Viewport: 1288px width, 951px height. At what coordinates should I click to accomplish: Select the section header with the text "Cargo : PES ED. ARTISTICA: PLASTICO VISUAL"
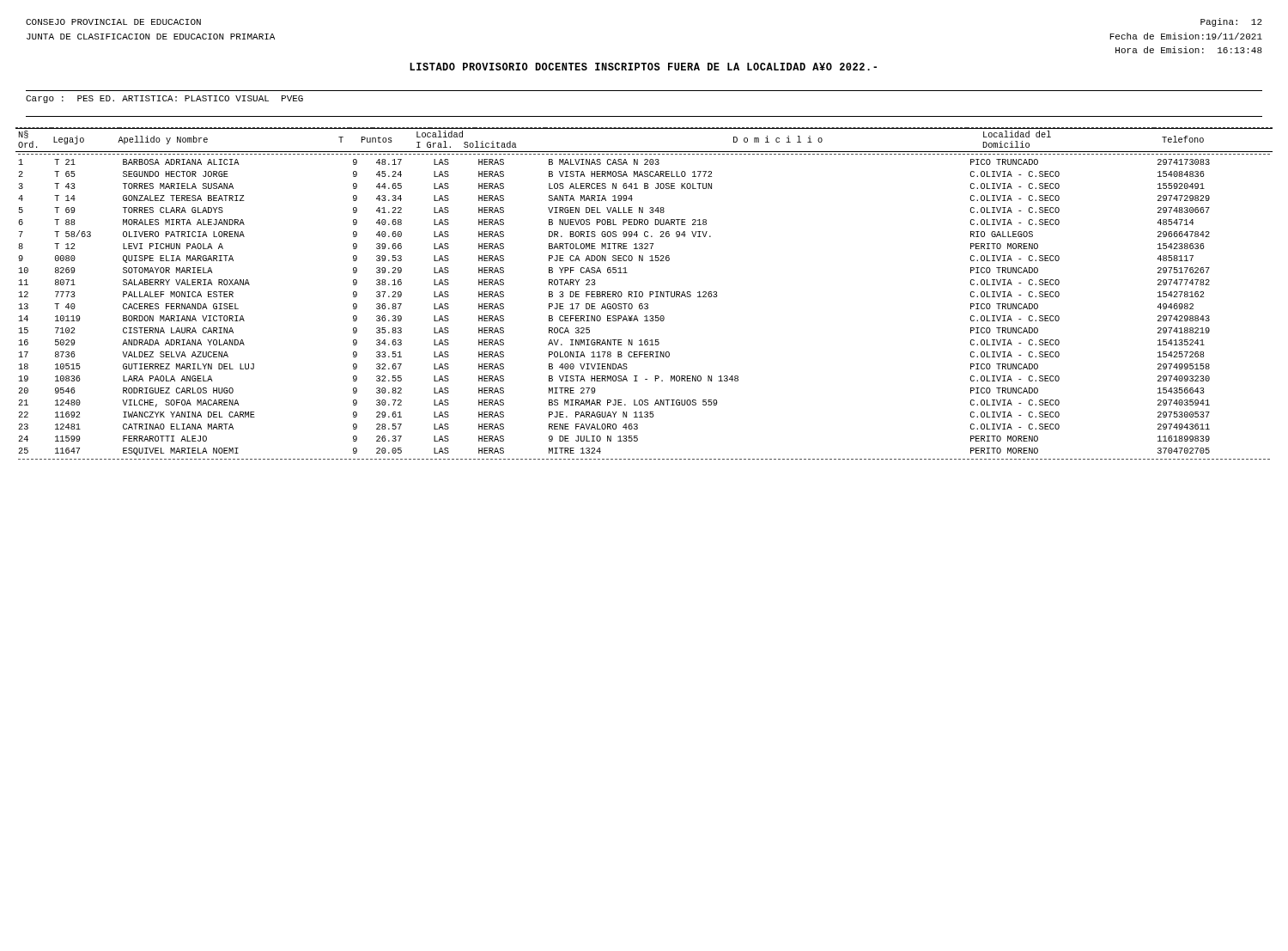click(644, 104)
